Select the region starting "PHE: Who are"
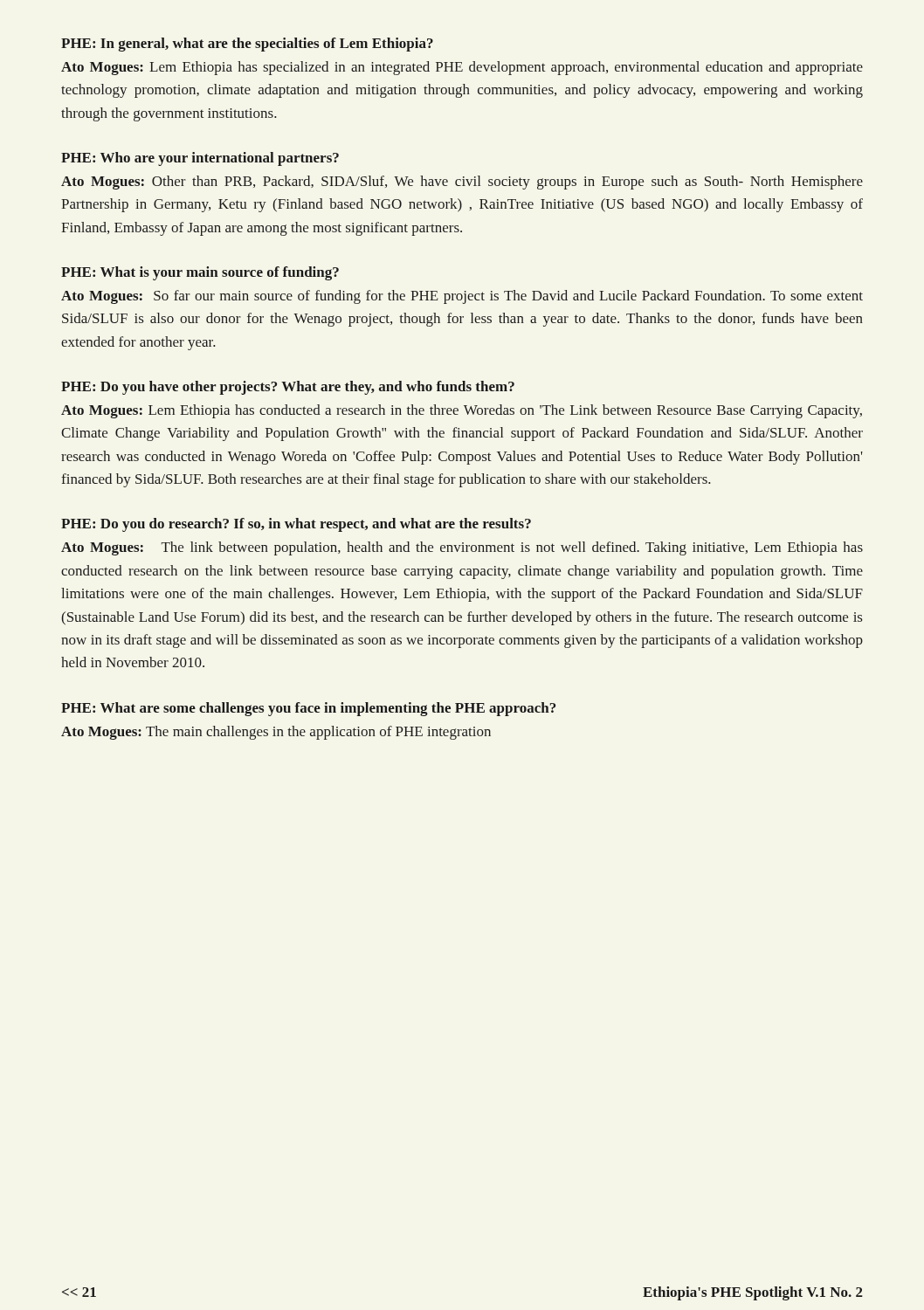This screenshot has height=1310, width=924. [462, 194]
